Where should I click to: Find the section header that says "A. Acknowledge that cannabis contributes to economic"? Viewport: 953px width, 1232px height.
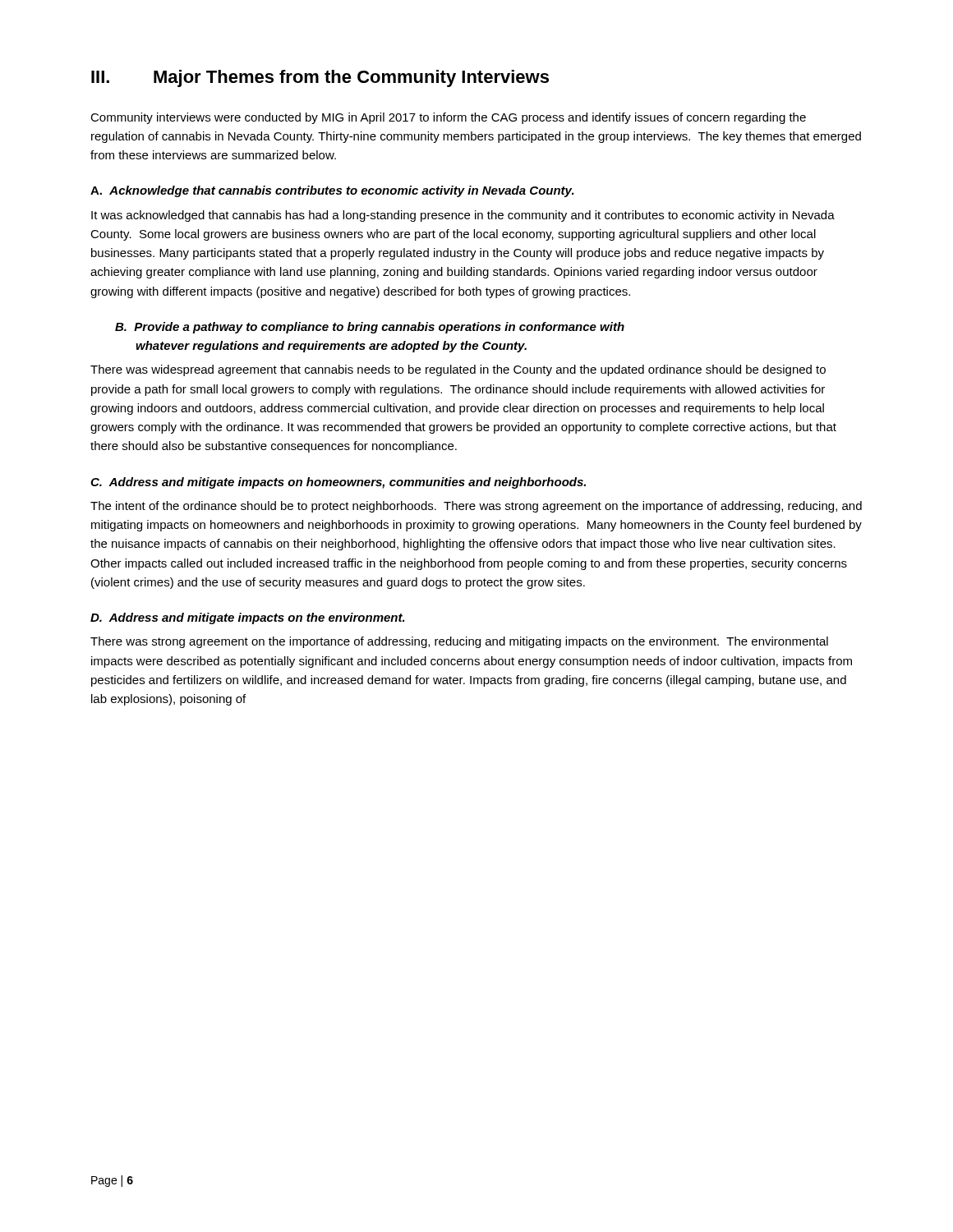tap(333, 190)
